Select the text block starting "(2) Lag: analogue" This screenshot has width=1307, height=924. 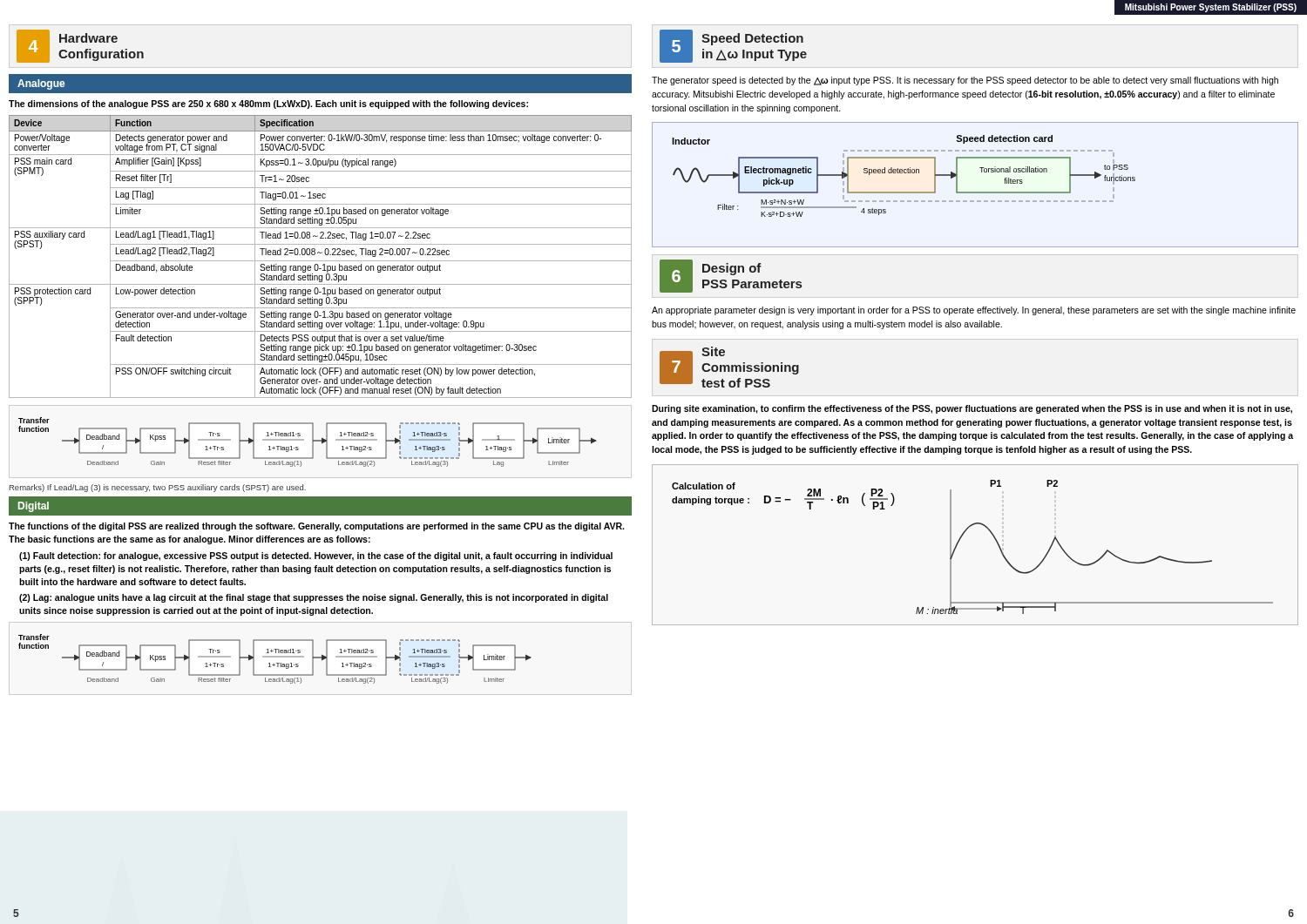[x=314, y=604]
